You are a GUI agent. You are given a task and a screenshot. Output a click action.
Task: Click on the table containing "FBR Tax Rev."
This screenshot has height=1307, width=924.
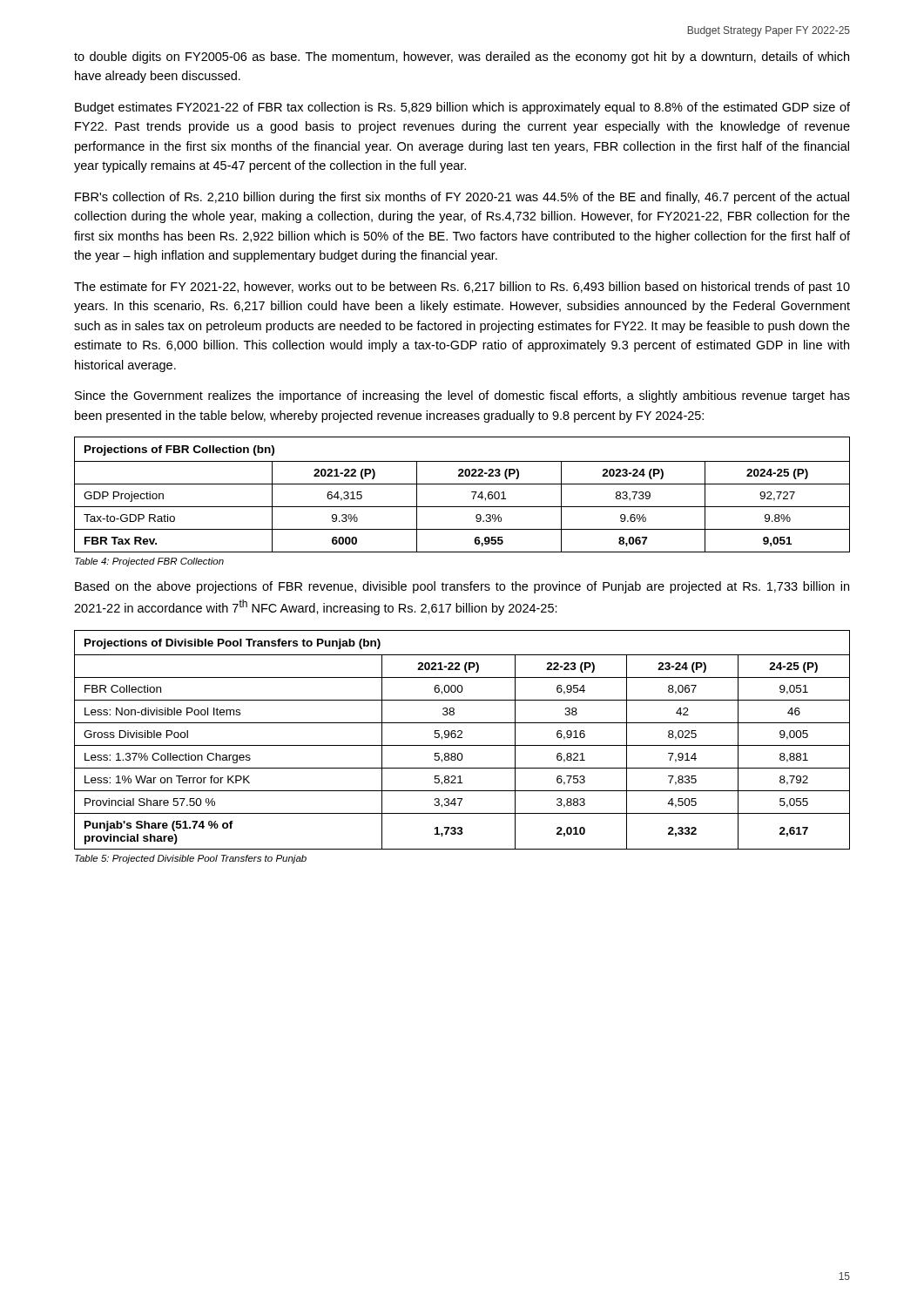[462, 494]
